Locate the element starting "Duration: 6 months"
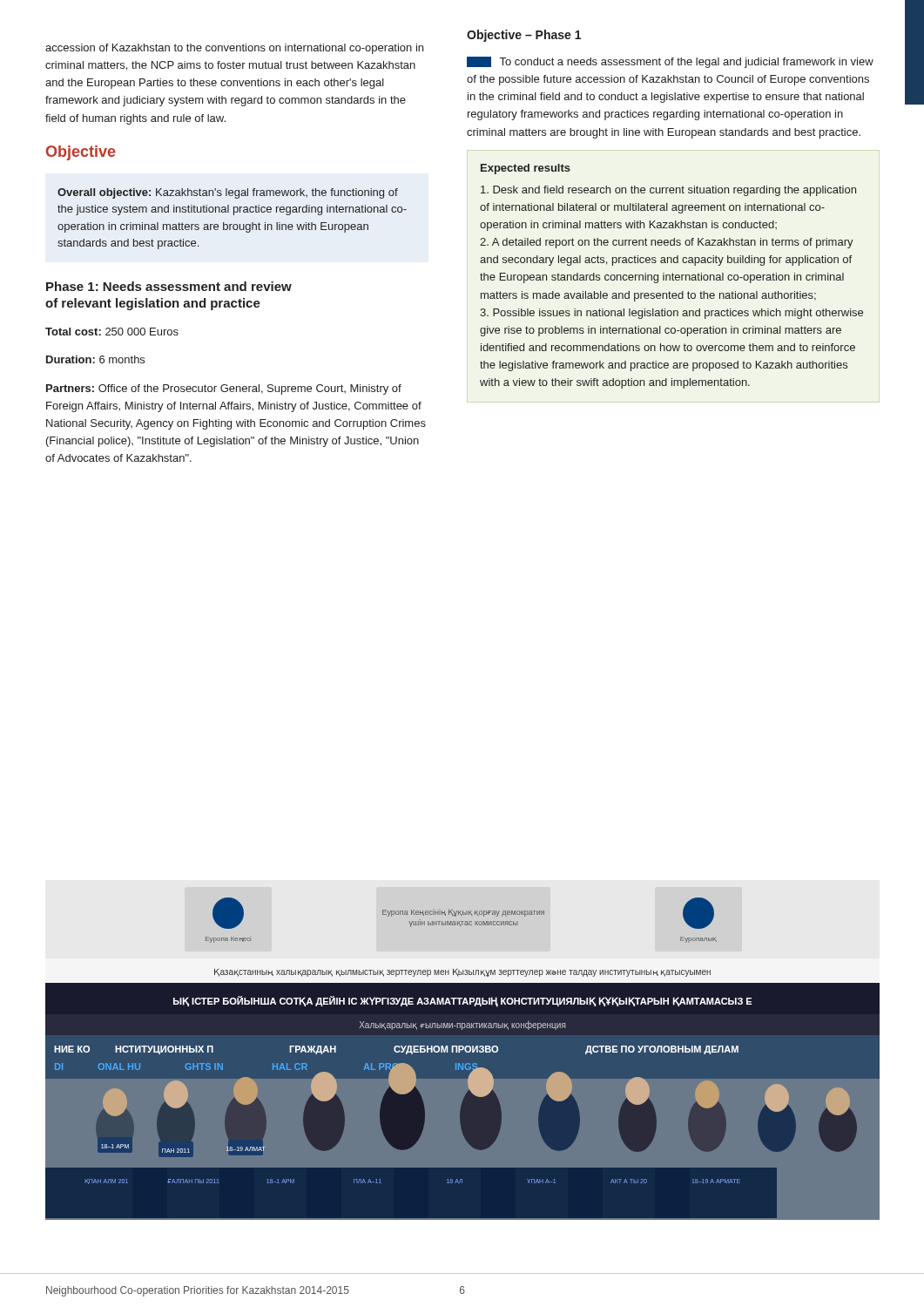 tap(95, 359)
